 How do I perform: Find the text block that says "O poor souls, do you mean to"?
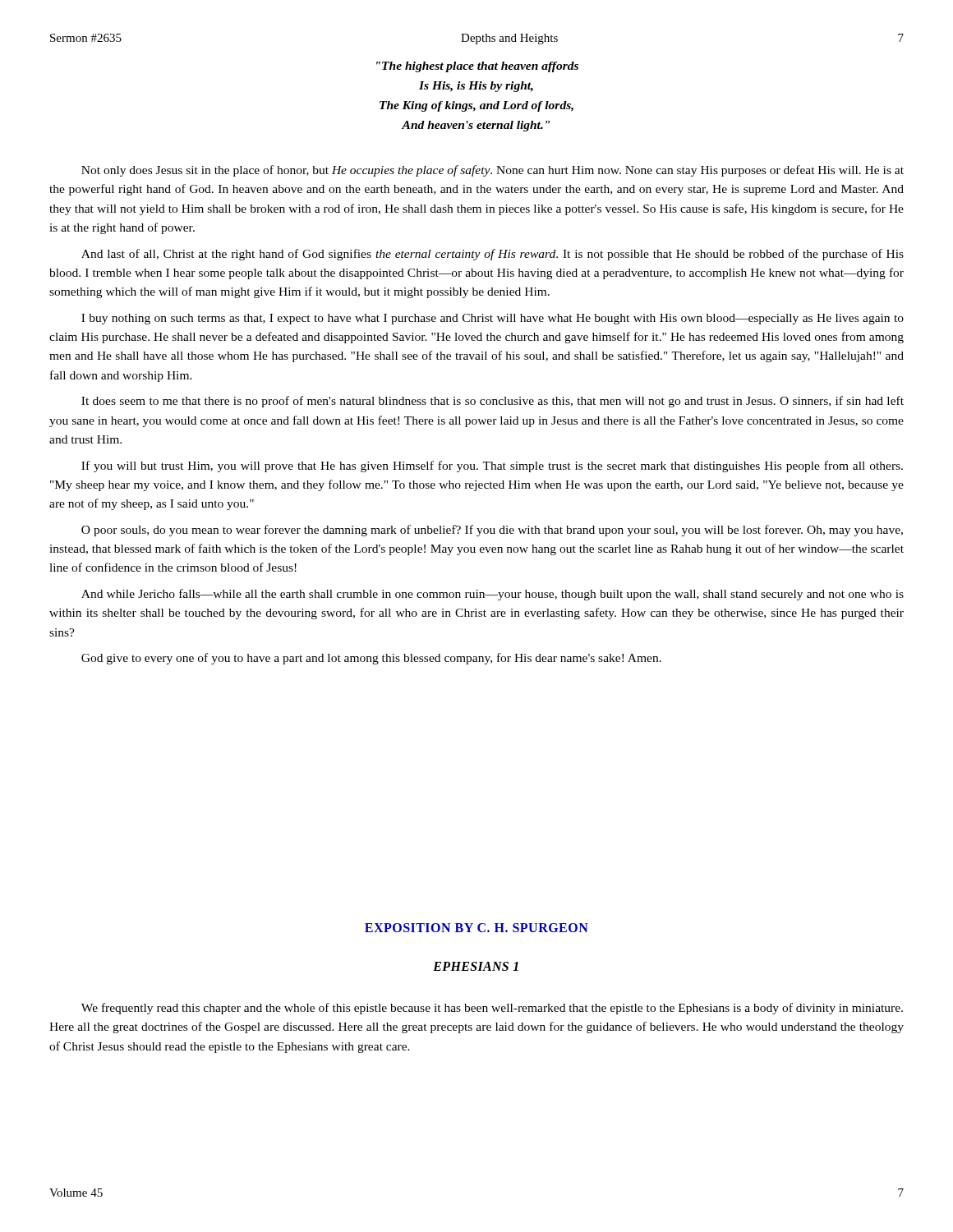(476, 548)
